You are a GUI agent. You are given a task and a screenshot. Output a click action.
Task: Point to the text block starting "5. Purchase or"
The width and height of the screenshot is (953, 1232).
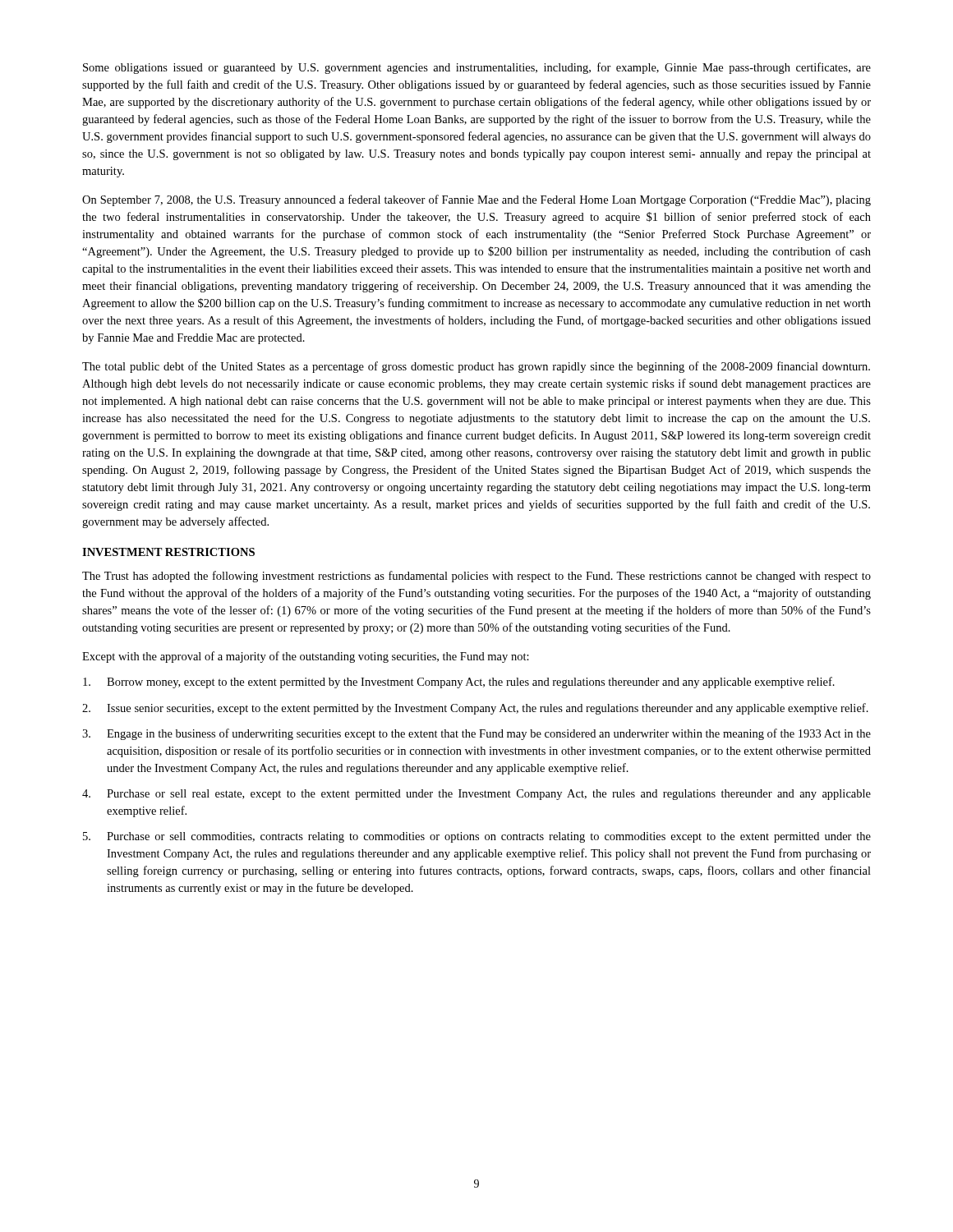(x=476, y=862)
